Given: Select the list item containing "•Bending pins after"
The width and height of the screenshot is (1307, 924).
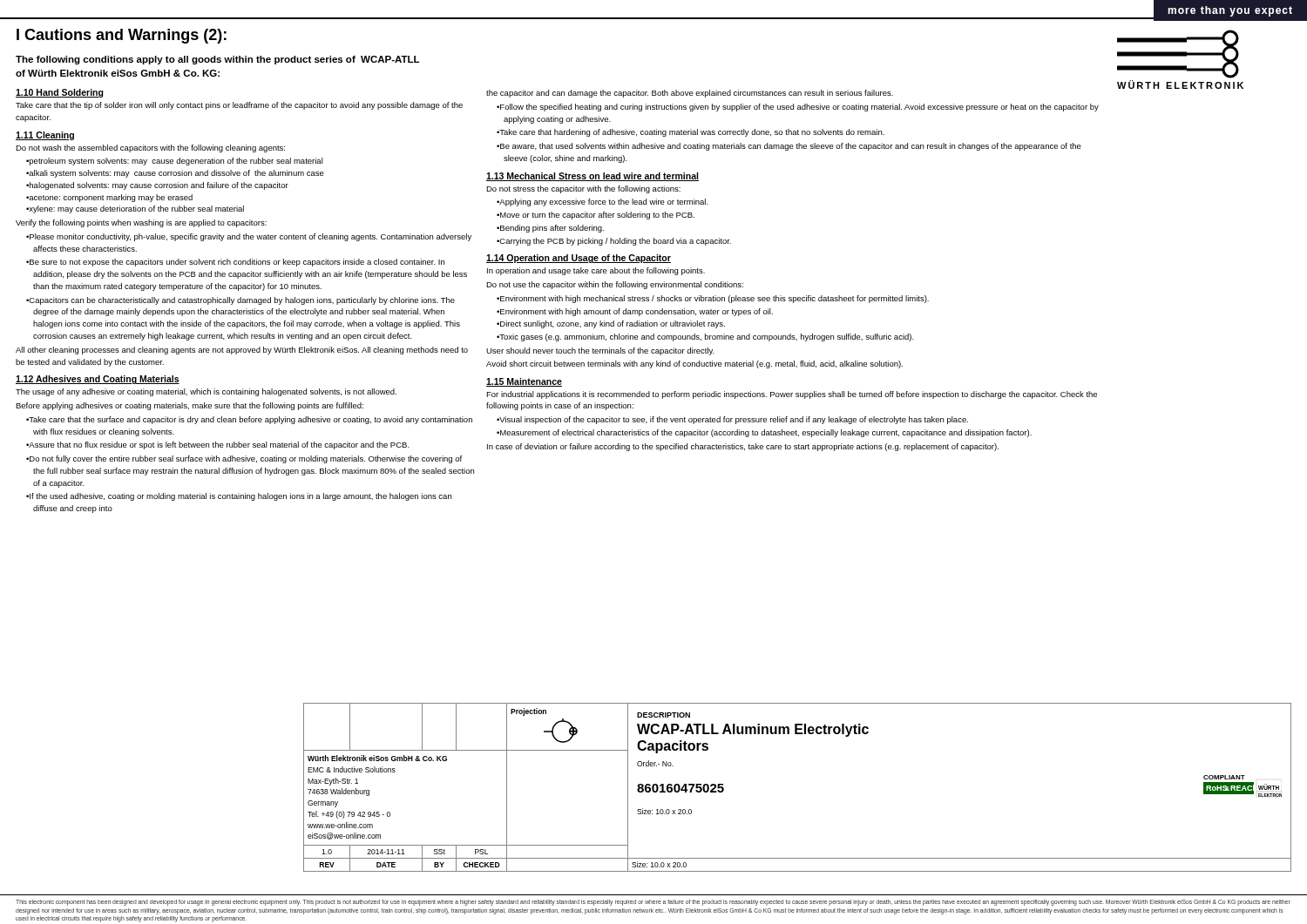Looking at the screenshot, I should click(551, 228).
